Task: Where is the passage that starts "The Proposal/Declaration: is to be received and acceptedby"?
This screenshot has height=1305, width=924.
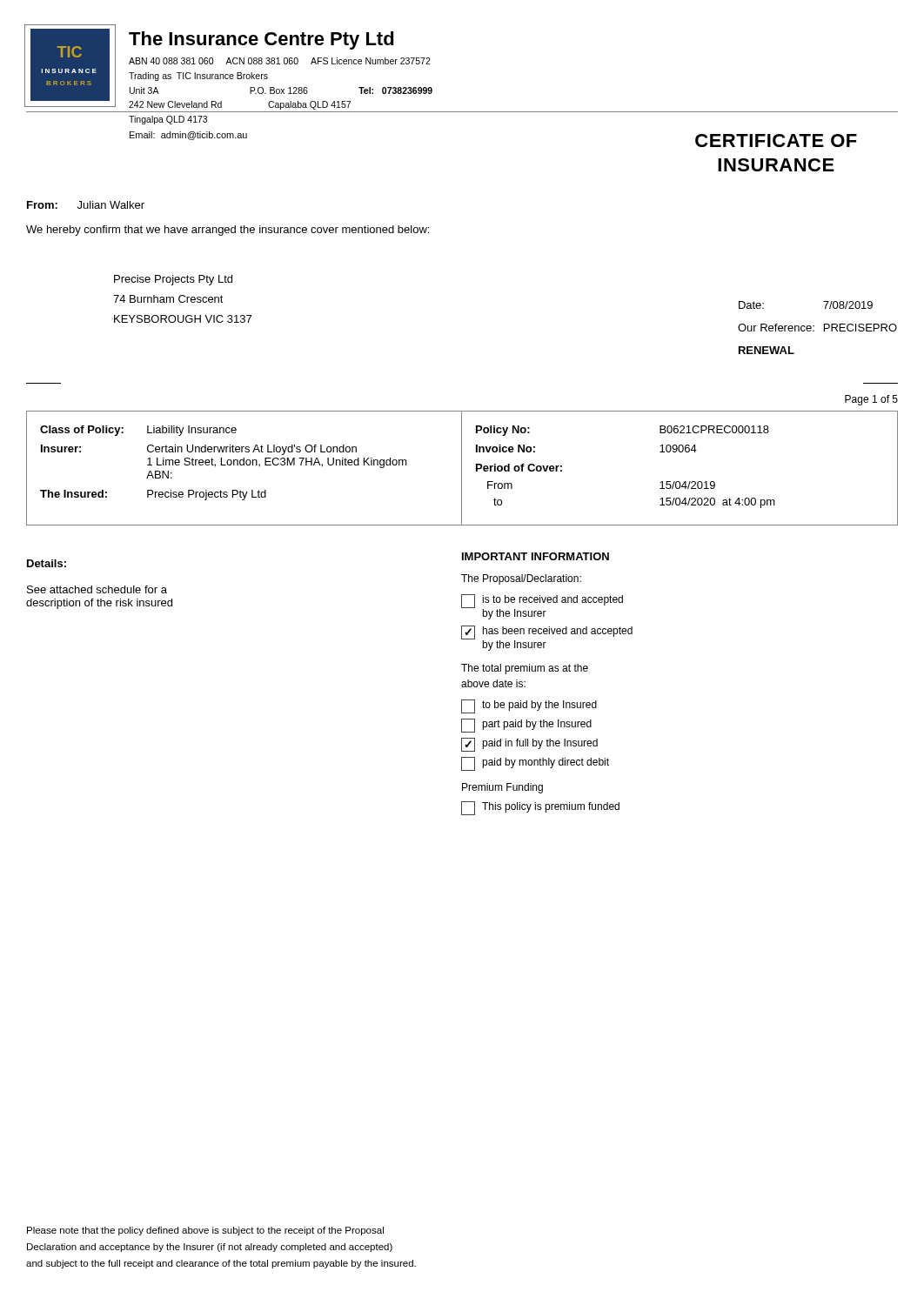Action: tap(521, 579)
